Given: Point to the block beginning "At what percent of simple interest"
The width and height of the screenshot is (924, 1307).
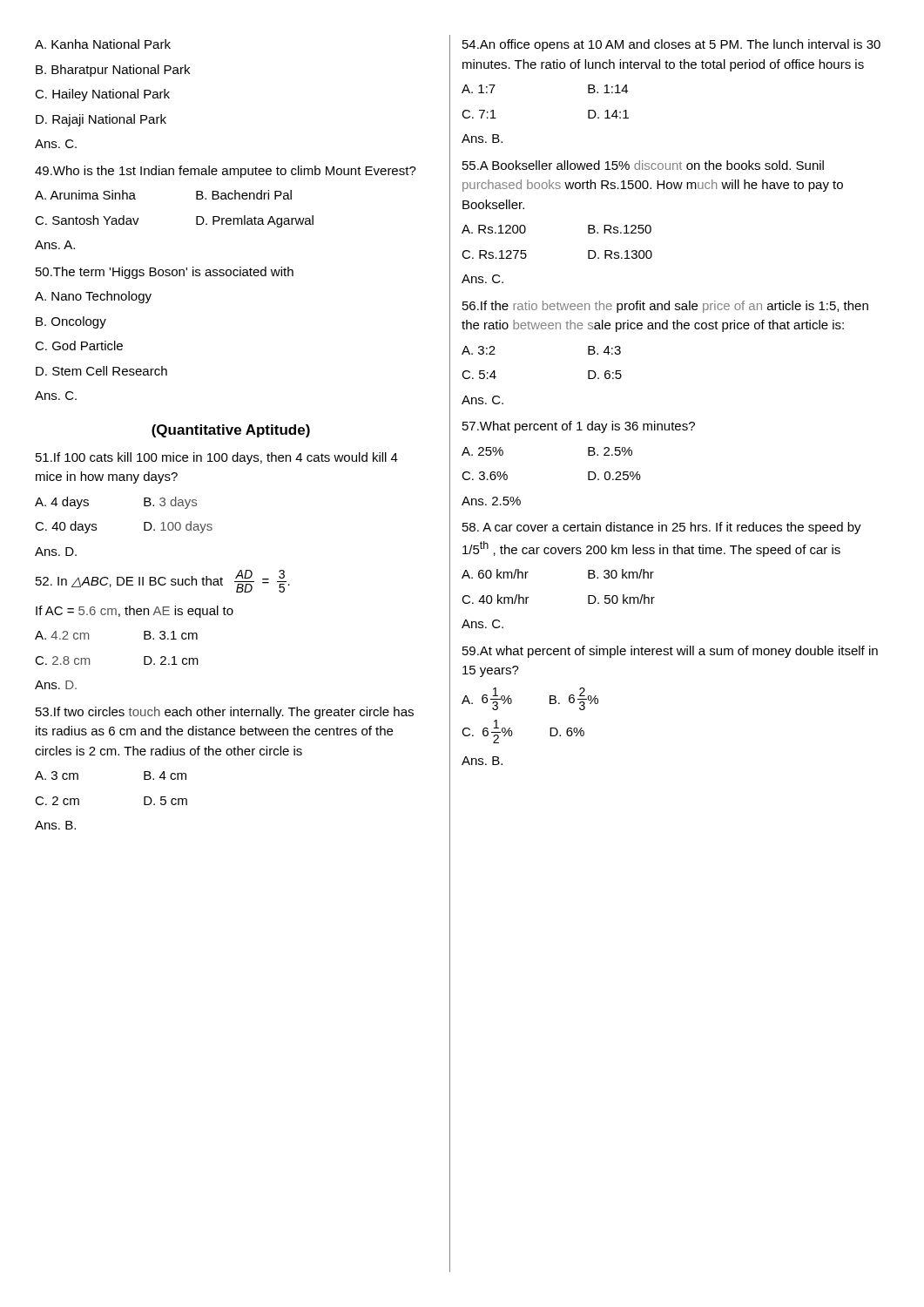Looking at the screenshot, I should coord(670,660).
